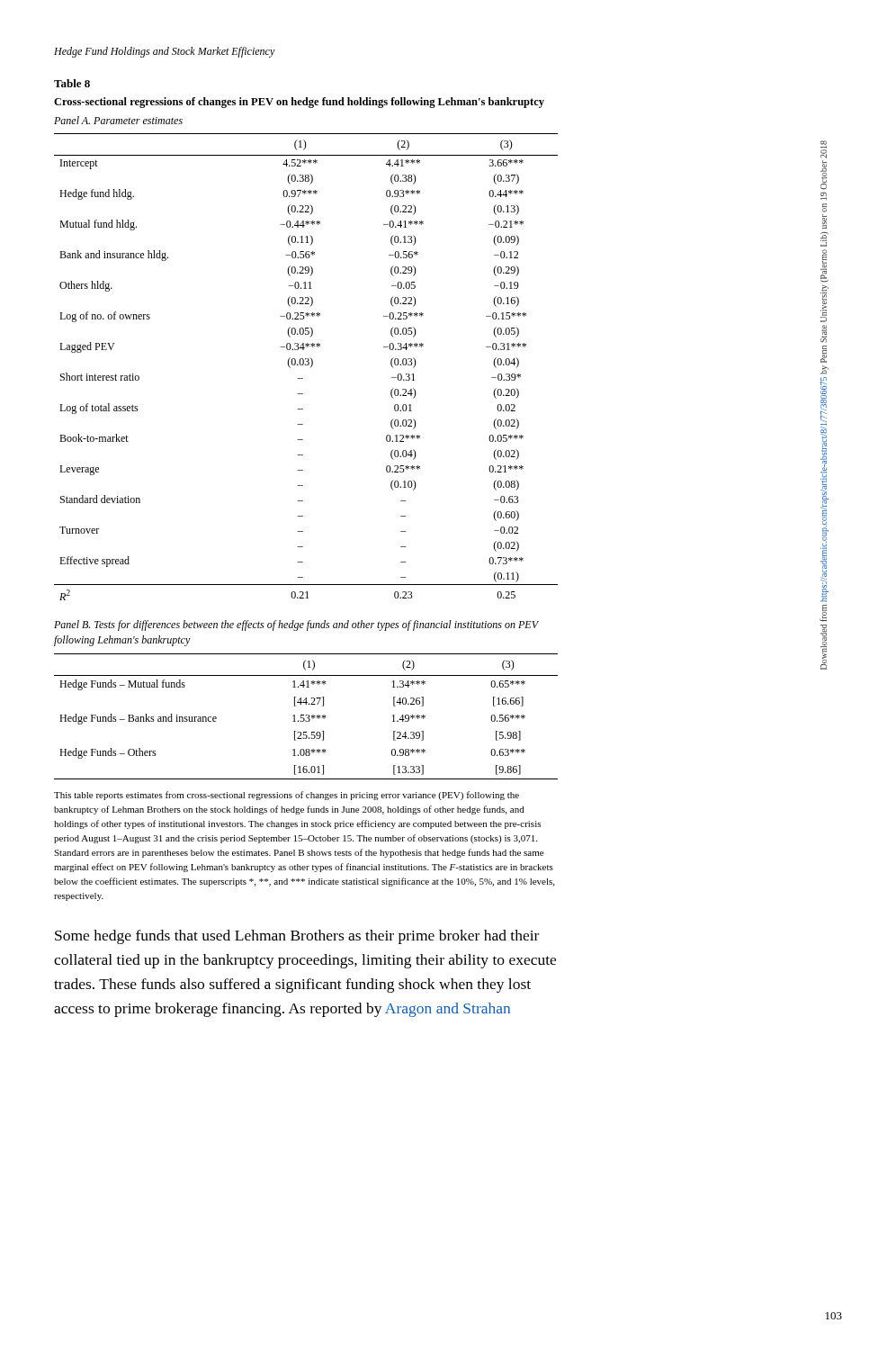Image resolution: width=896 pixels, height=1350 pixels.
Task: Navigate to the element starting "Panel B. Tests for differences between the"
Action: click(x=296, y=632)
